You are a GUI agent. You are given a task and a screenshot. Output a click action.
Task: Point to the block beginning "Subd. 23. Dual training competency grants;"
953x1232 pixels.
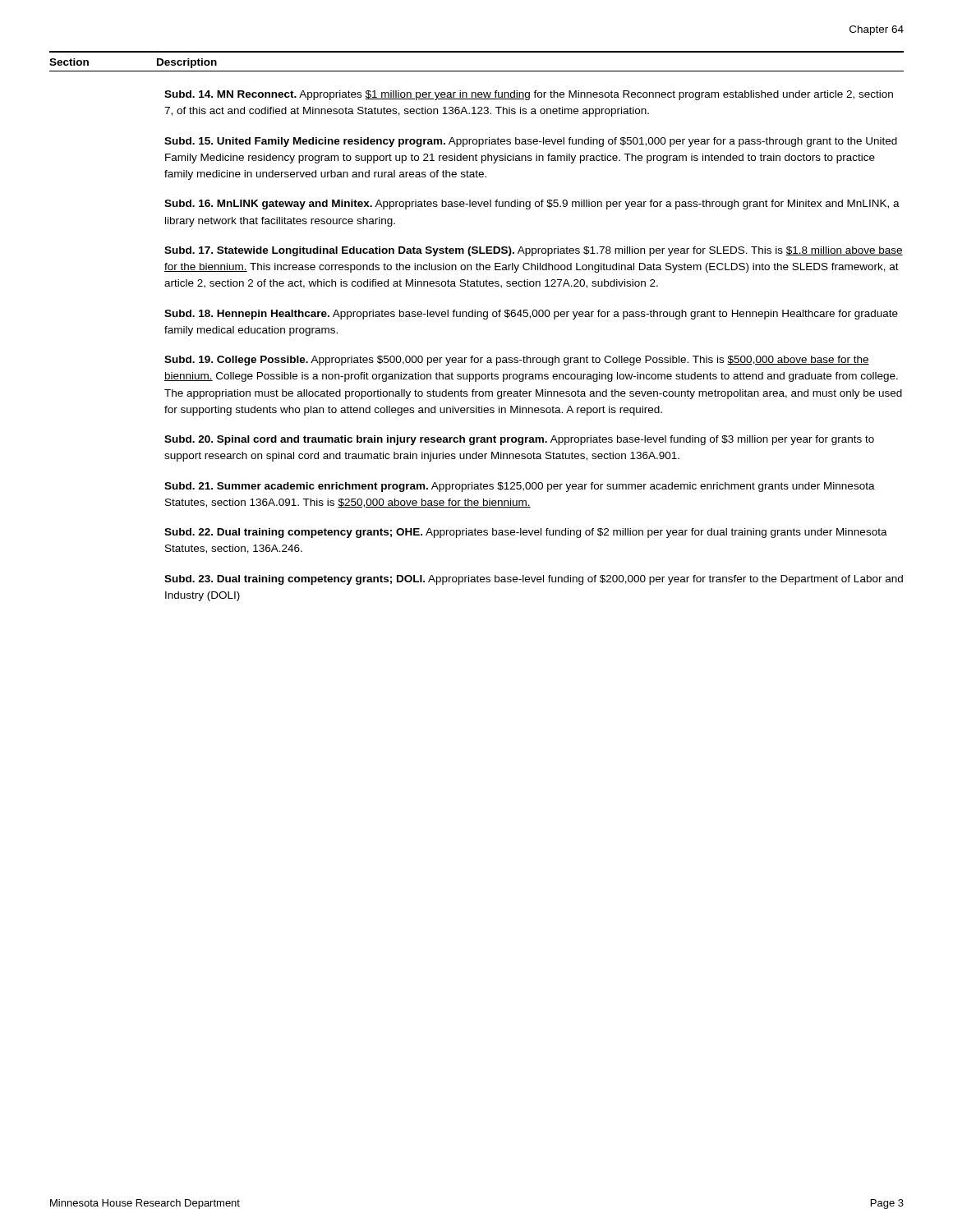(x=534, y=587)
